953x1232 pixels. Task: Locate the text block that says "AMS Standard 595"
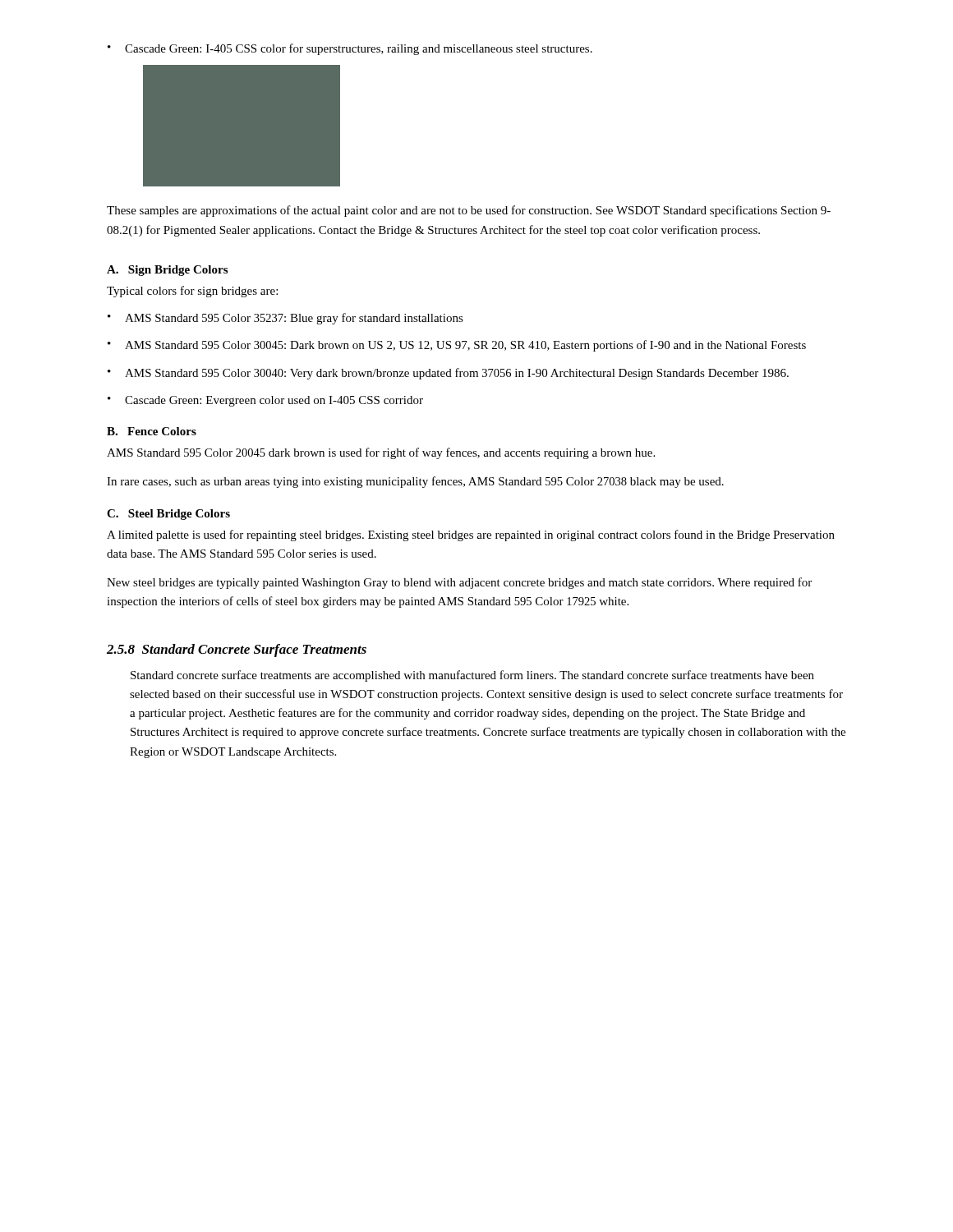476,453
